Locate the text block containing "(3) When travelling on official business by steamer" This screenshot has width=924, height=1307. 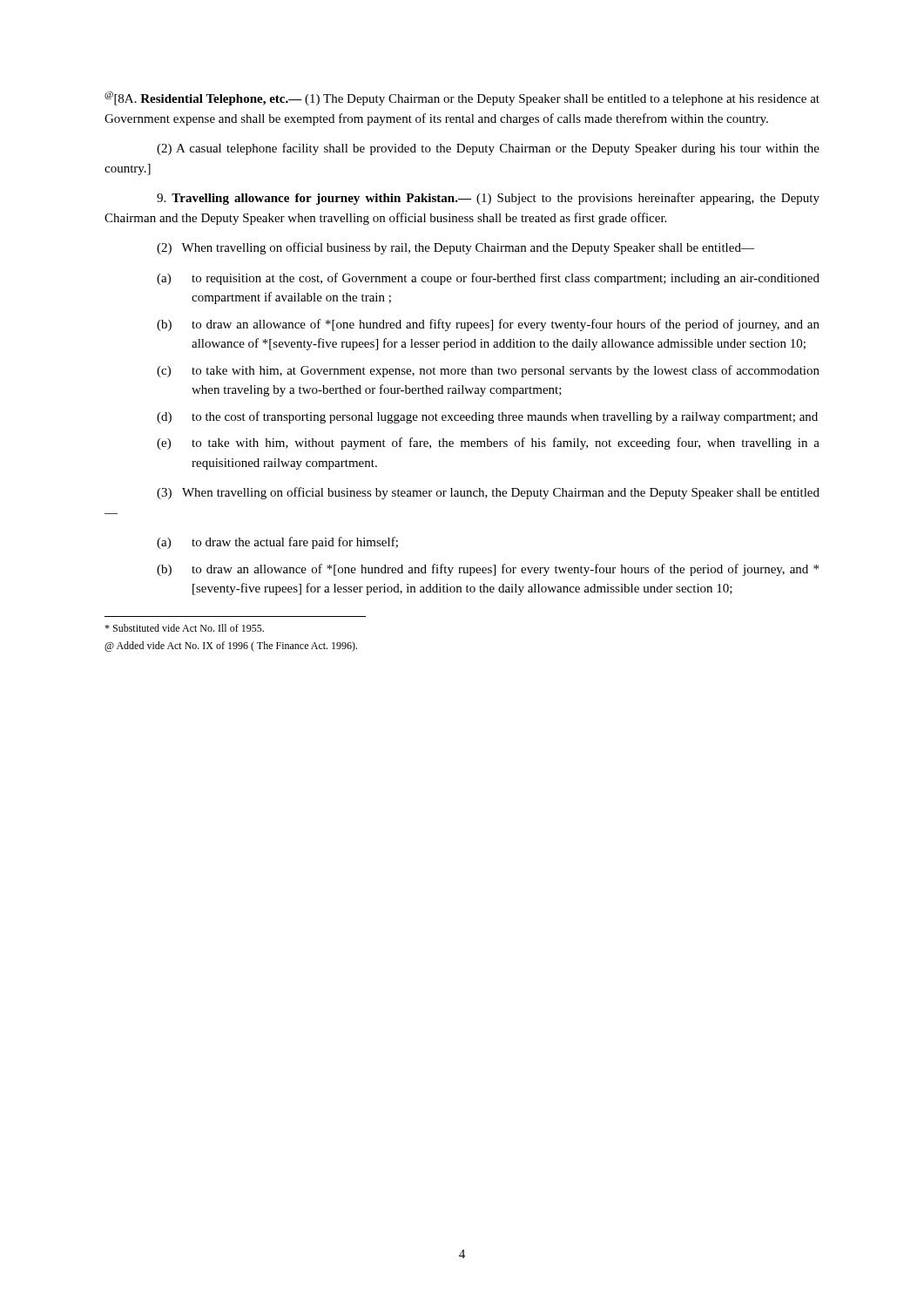point(462,502)
